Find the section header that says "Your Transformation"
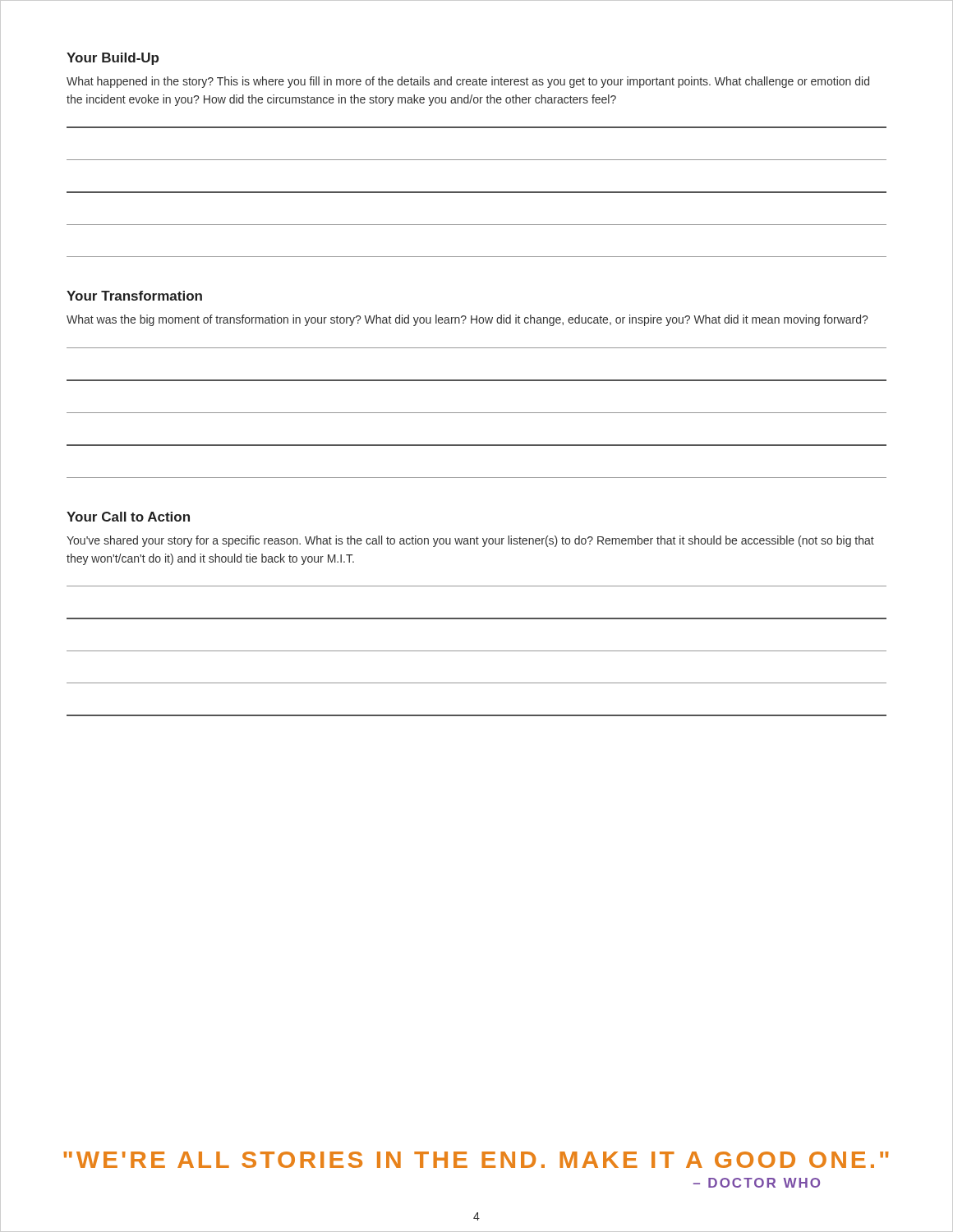The height and width of the screenshot is (1232, 953). click(135, 296)
